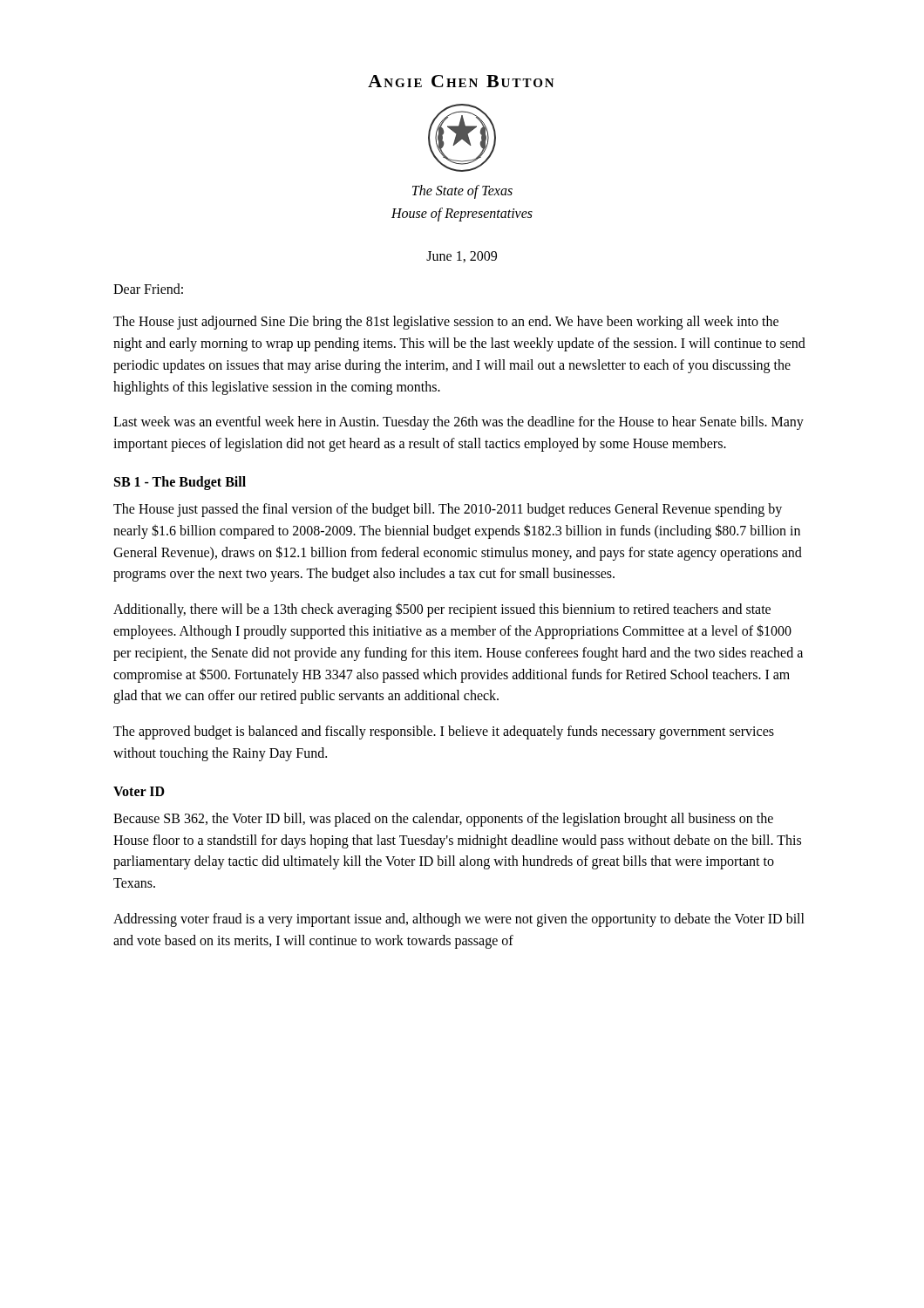The height and width of the screenshot is (1308, 924).
Task: Select the text starting "The approved budget is balanced"
Action: click(x=444, y=742)
